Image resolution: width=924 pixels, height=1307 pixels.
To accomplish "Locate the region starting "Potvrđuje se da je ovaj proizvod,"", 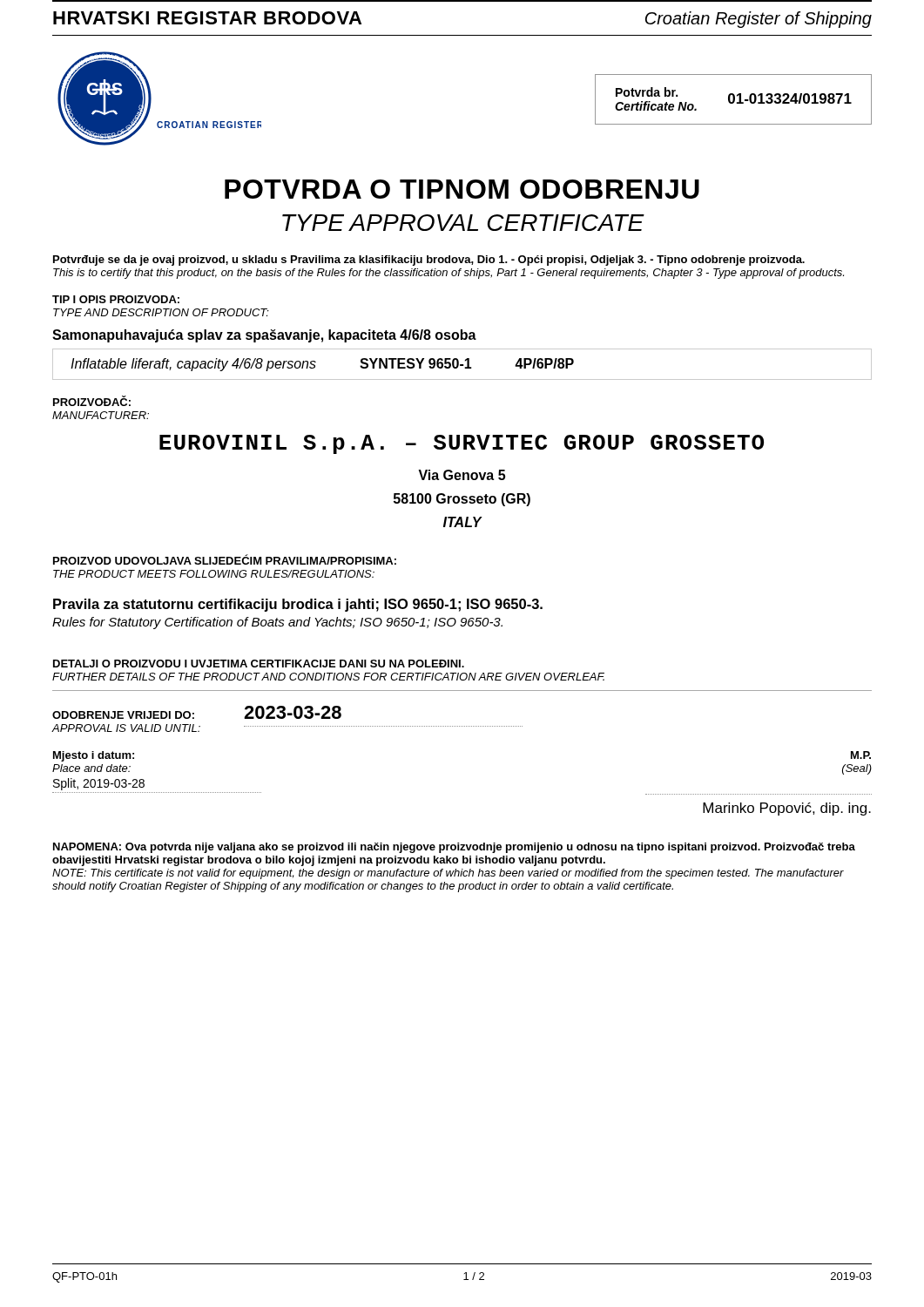I will click(449, 266).
